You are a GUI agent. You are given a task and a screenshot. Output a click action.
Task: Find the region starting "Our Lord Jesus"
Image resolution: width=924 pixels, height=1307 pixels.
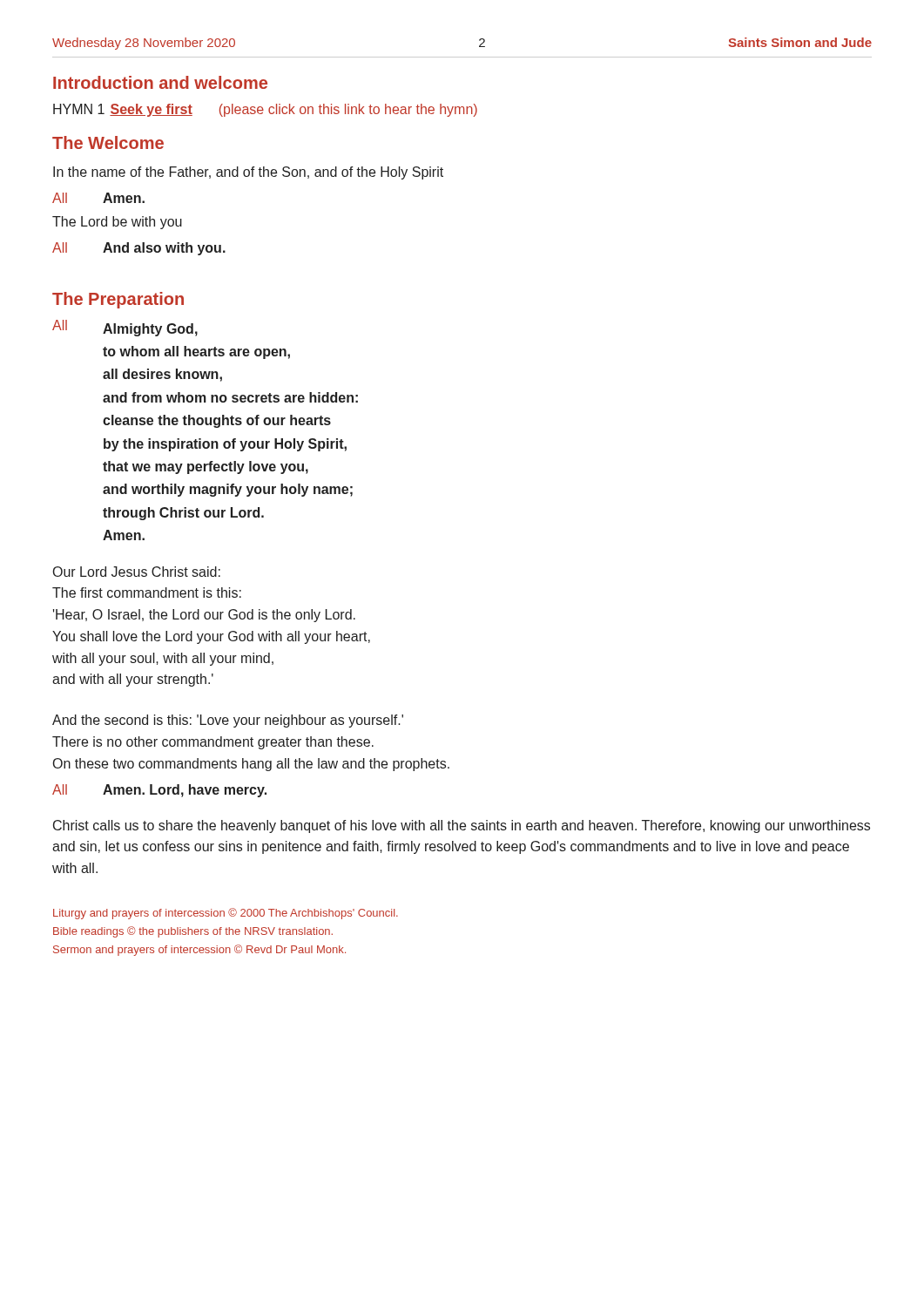pos(212,626)
